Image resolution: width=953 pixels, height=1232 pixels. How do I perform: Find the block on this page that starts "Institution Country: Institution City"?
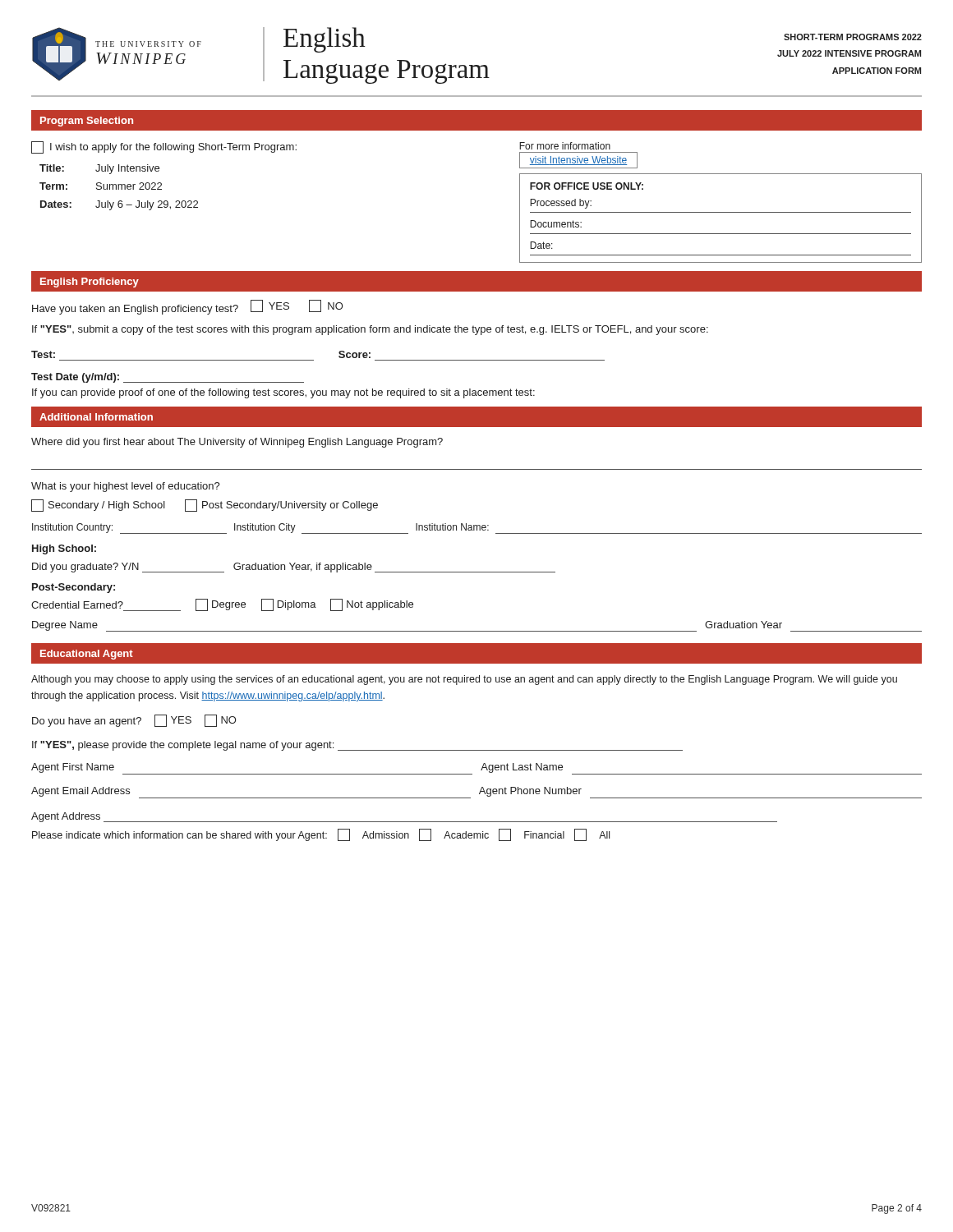[x=476, y=527]
